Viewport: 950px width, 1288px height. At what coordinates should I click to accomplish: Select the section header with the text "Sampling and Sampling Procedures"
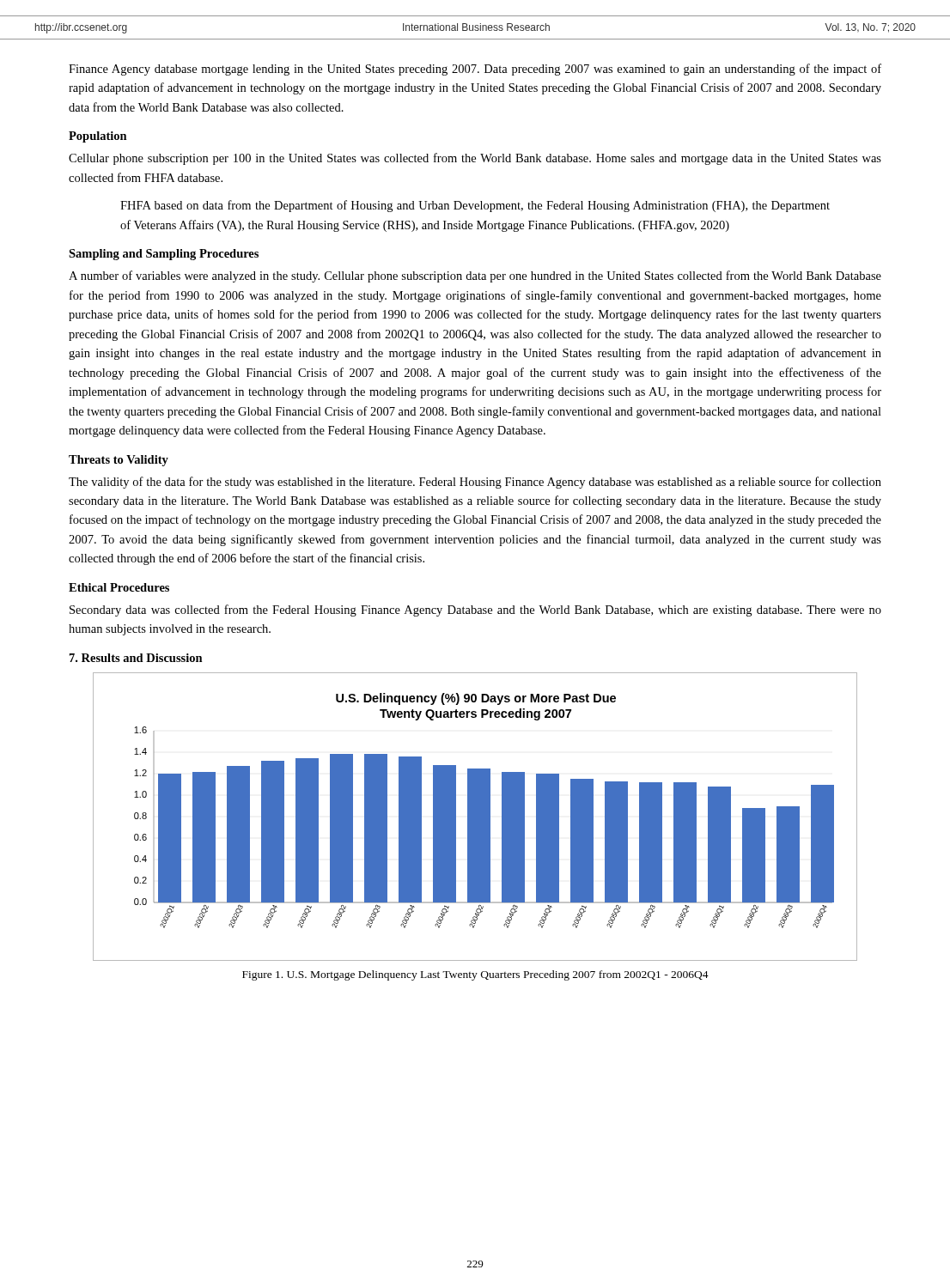(x=164, y=254)
